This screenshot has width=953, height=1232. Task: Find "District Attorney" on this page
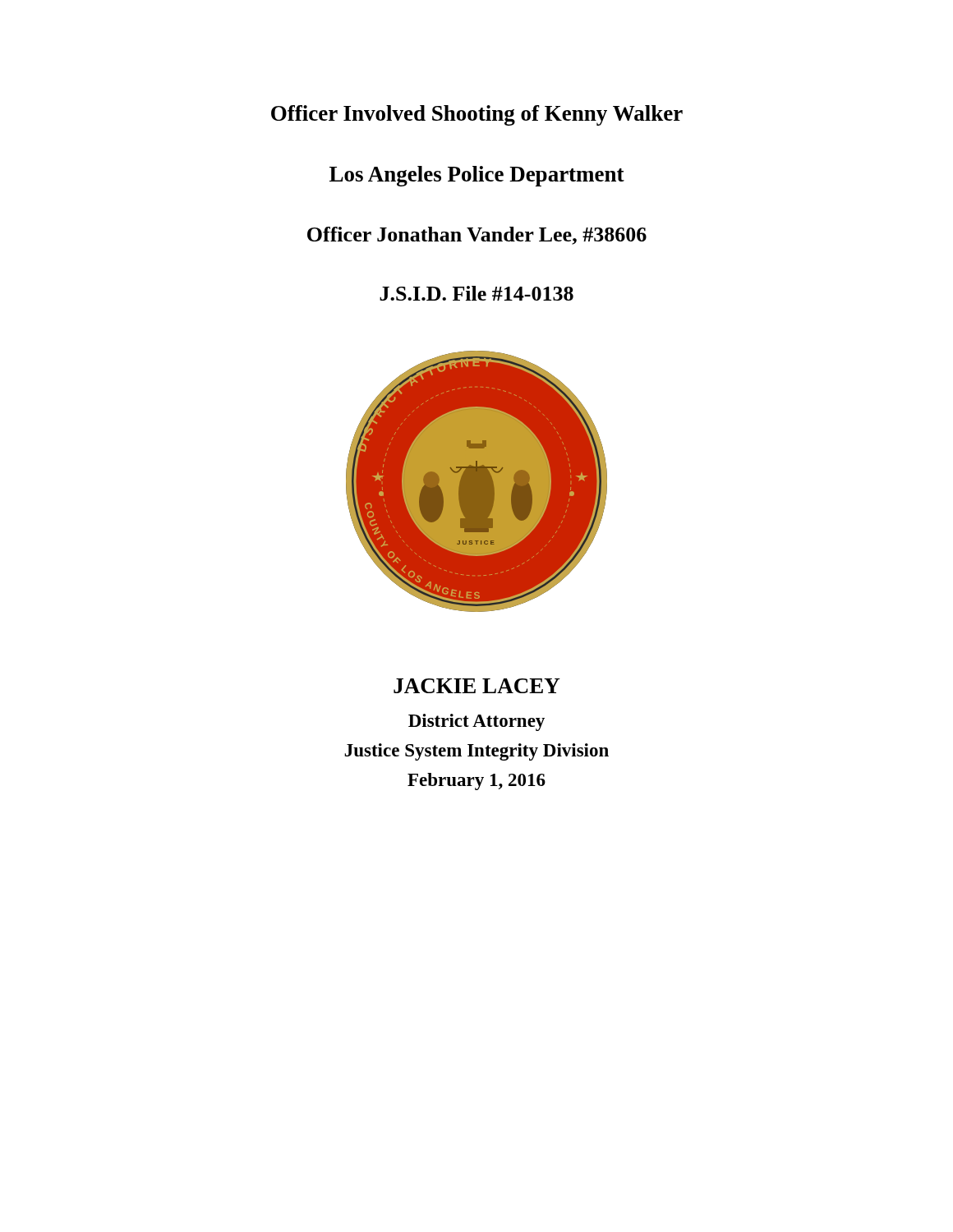pos(476,721)
